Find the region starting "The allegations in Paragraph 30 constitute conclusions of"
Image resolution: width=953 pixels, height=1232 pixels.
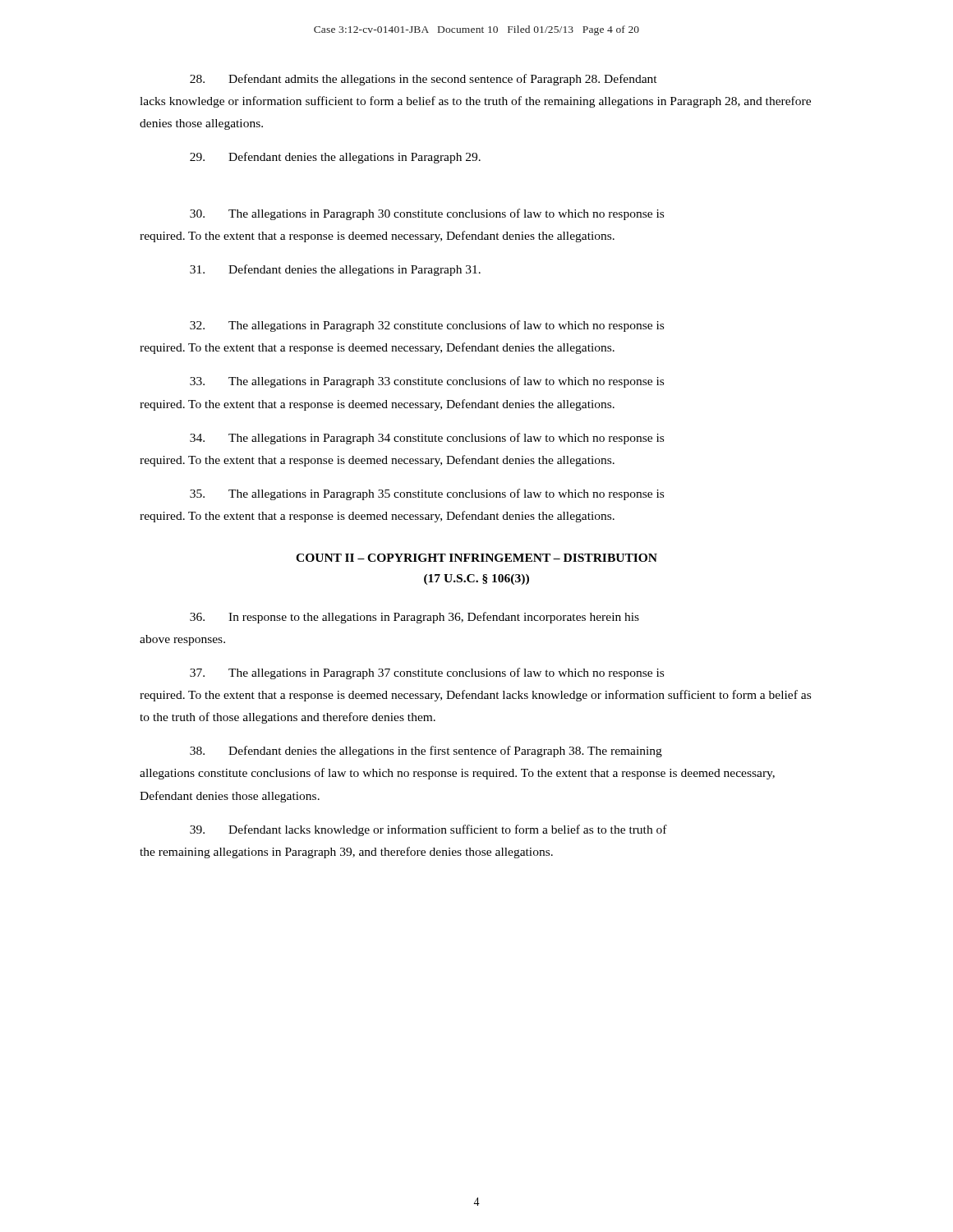(476, 224)
